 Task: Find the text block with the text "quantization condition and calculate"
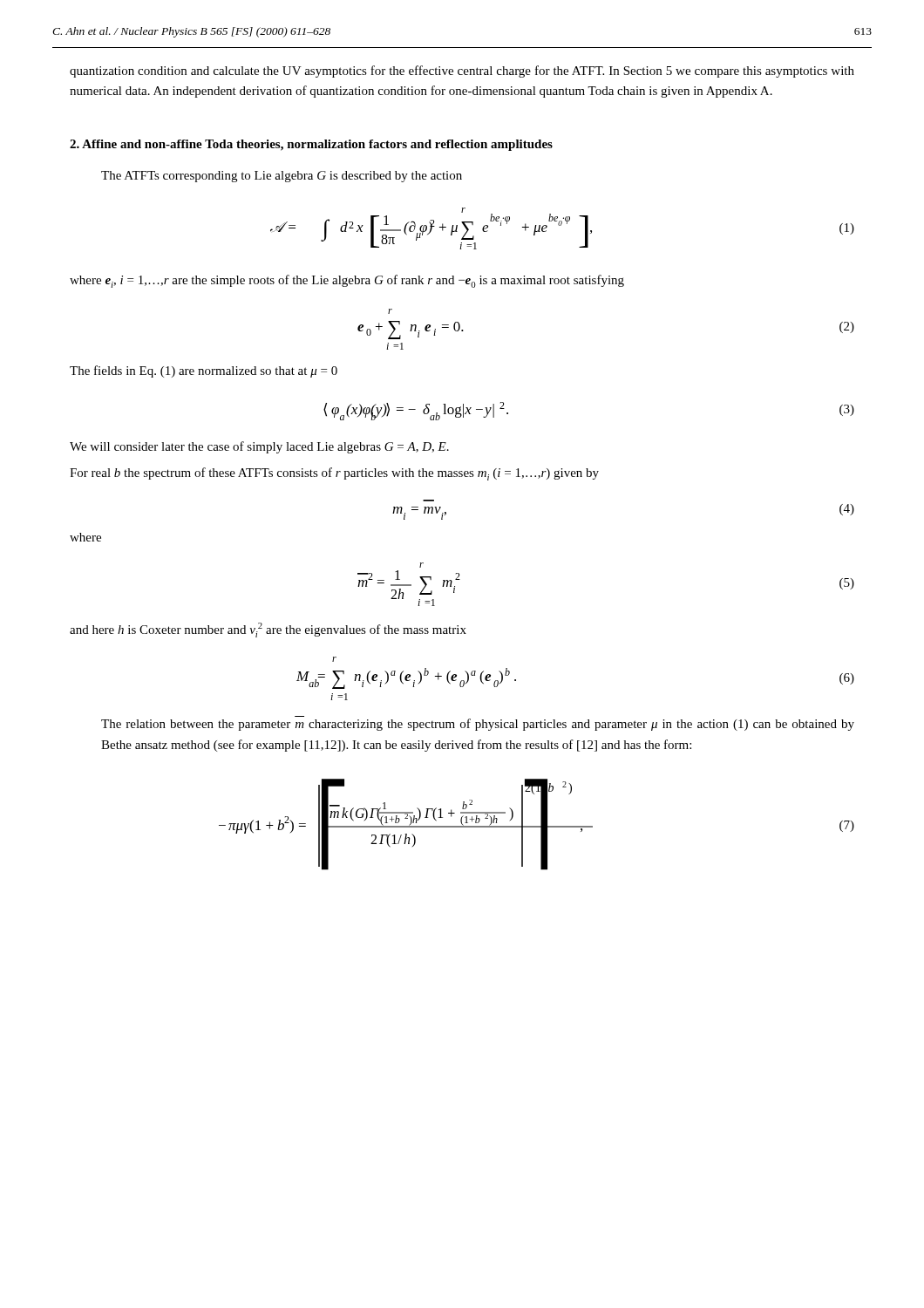pyautogui.click(x=462, y=81)
